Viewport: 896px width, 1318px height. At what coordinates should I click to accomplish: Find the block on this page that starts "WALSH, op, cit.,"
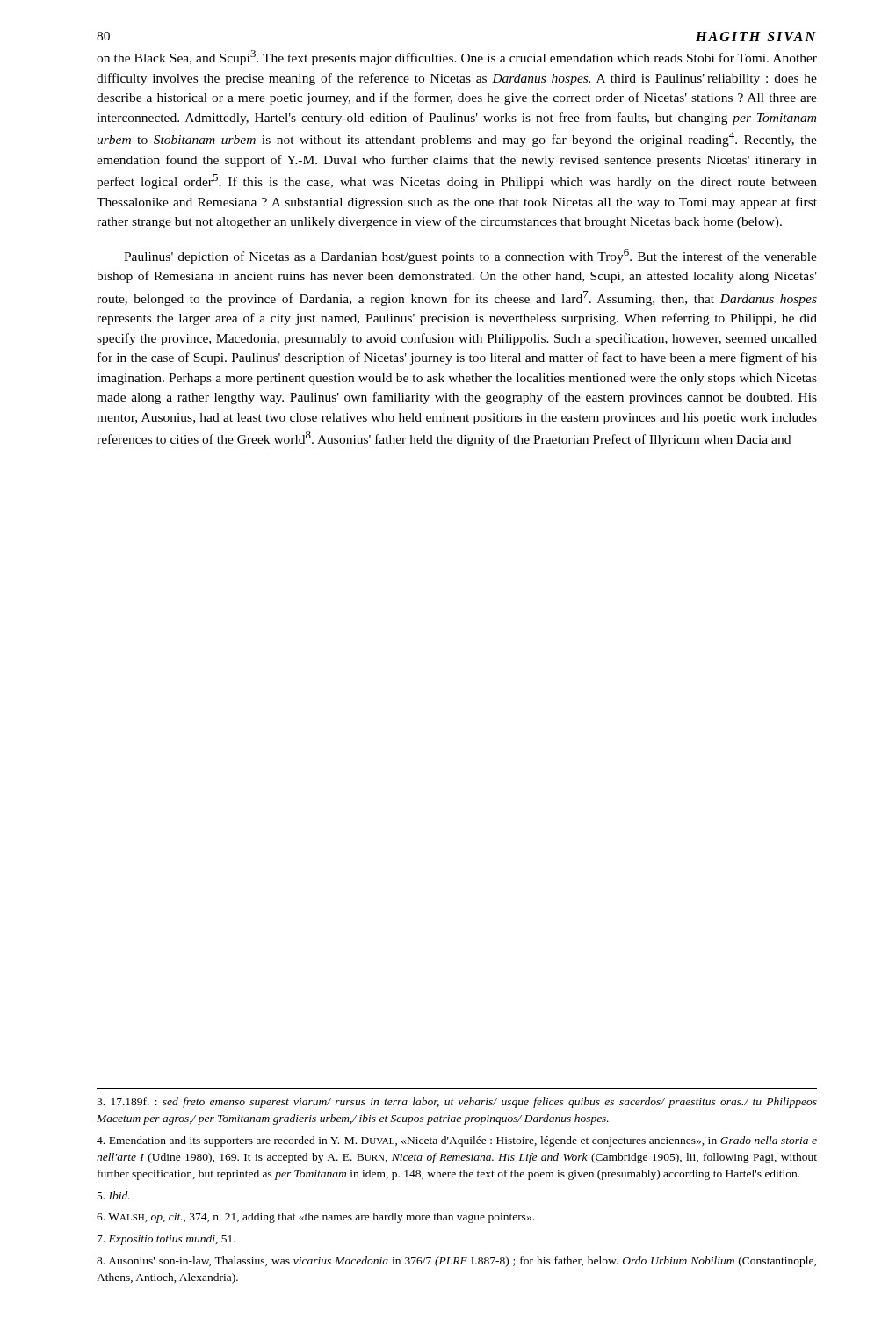point(457,1218)
